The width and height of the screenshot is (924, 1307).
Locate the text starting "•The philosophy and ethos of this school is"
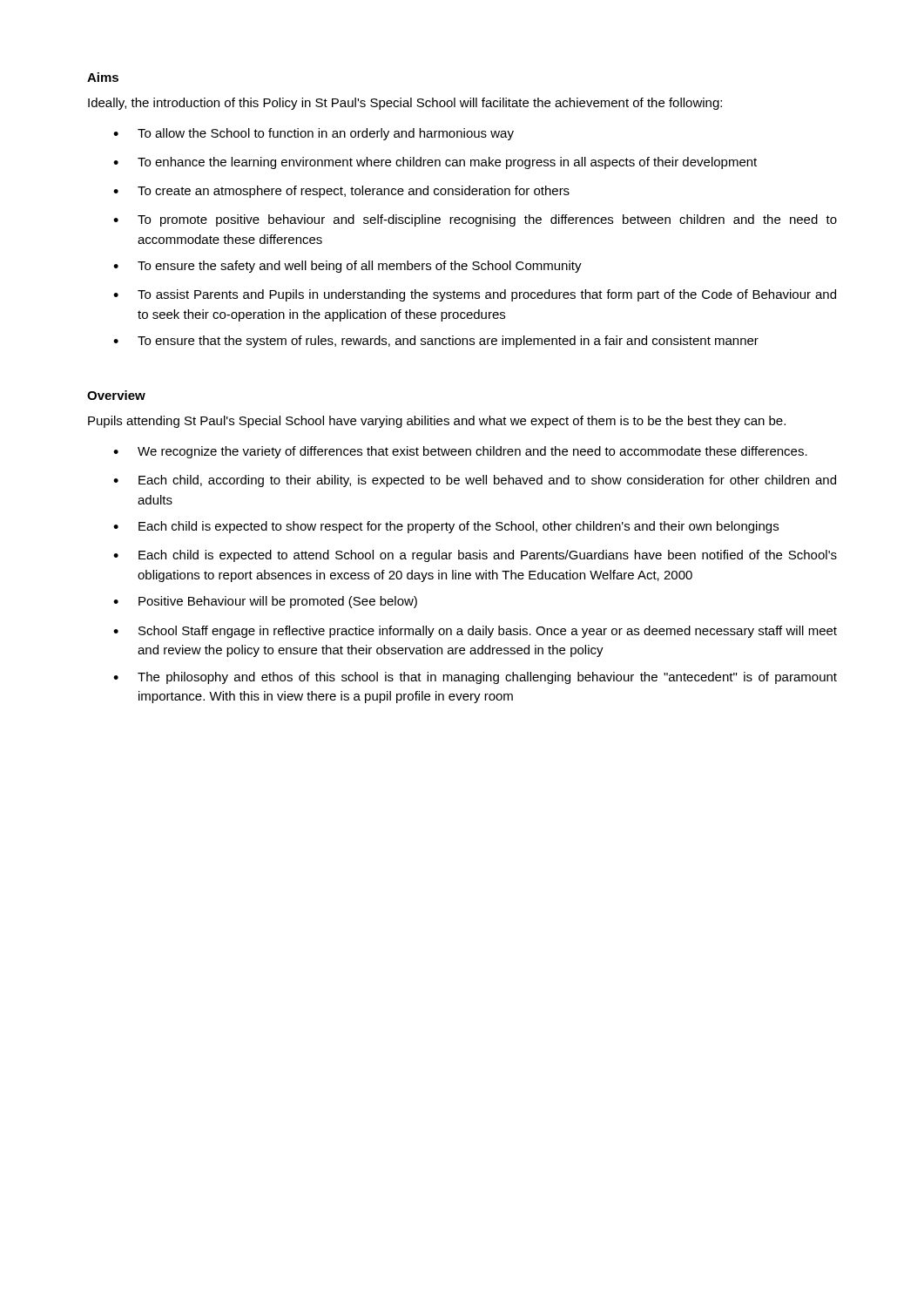(475, 687)
